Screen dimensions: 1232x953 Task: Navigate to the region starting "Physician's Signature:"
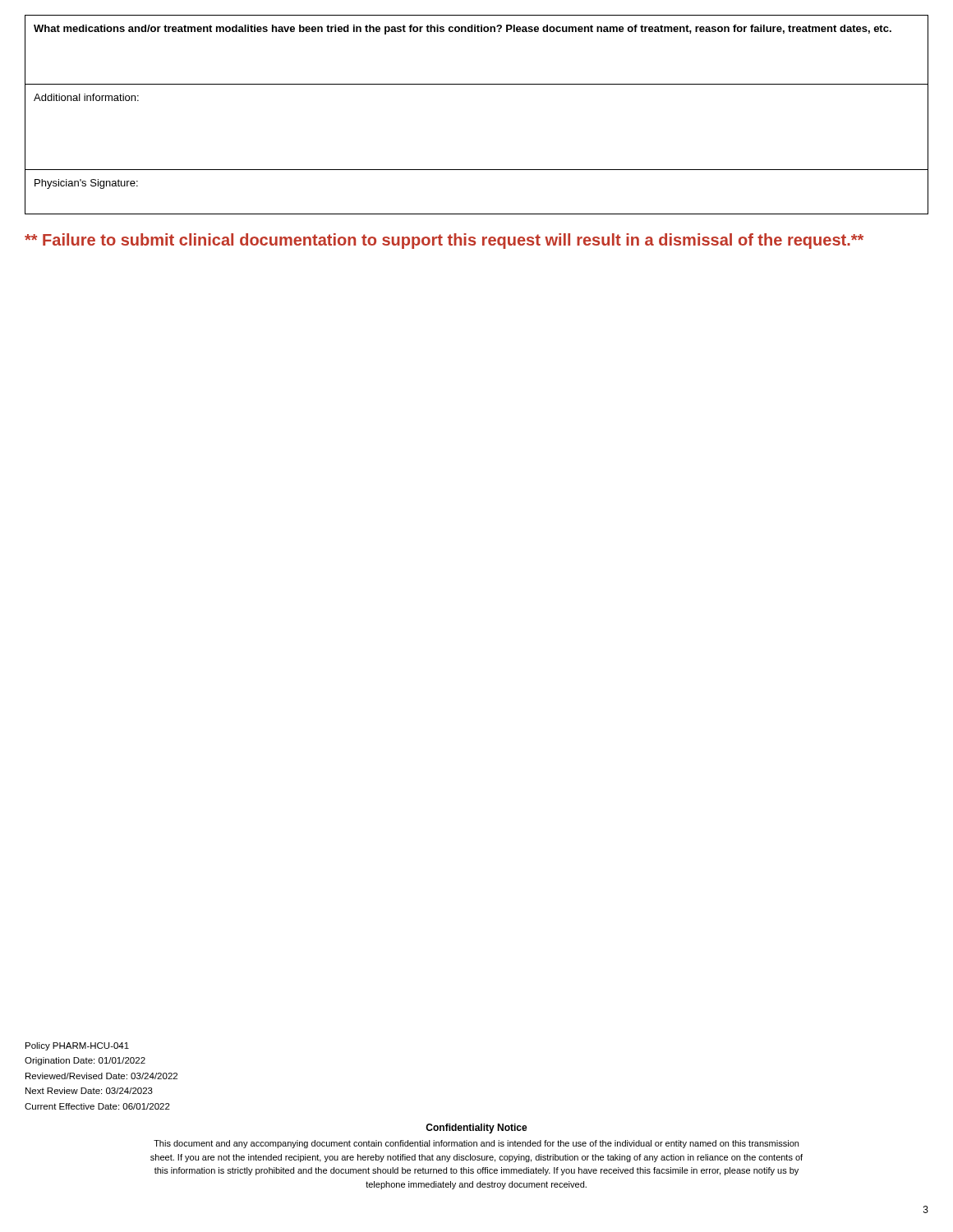click(86, 183)
